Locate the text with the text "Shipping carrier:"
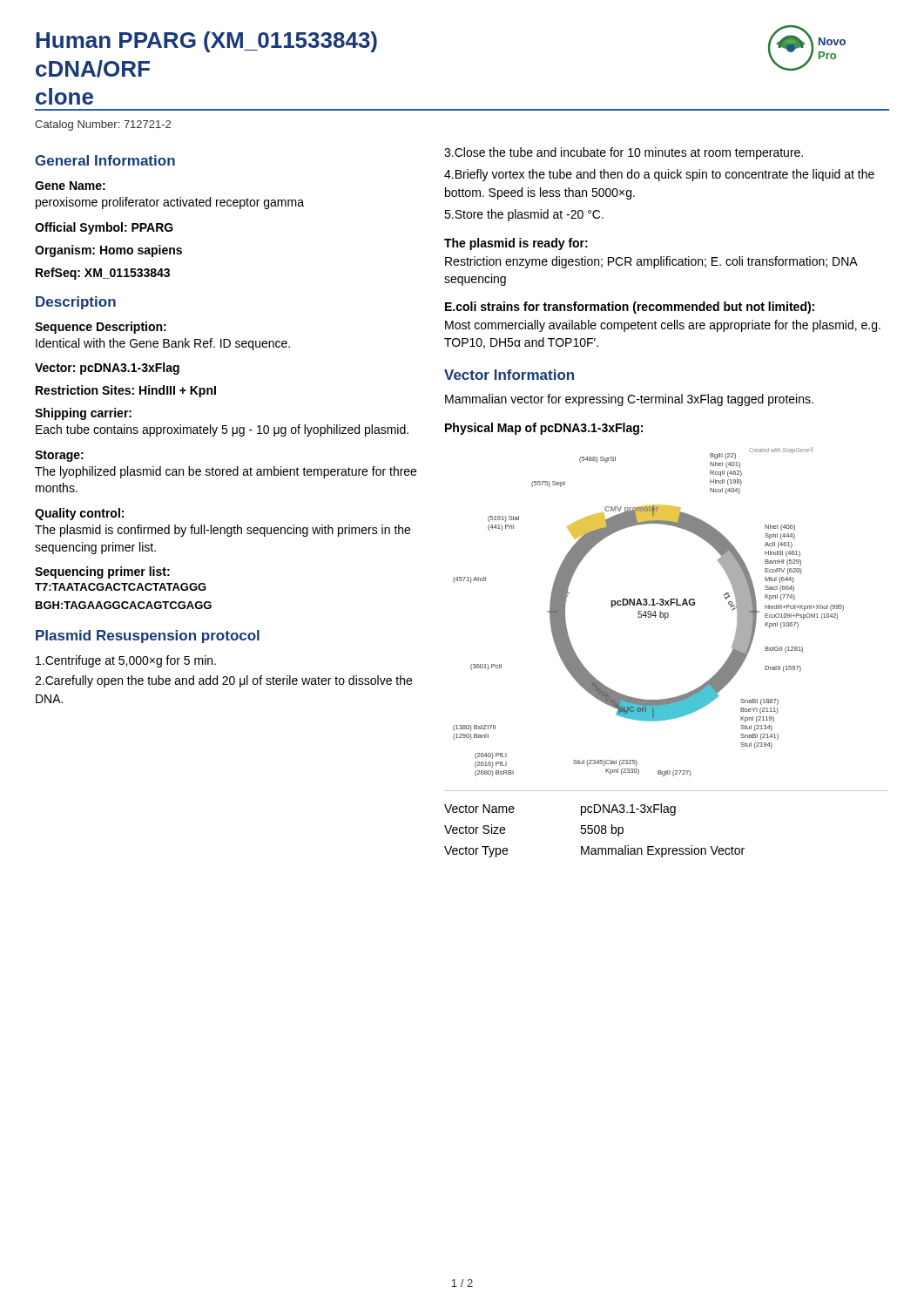Image resolution: width=924 pixels, height=1307 pixels. [x=84, y=413]
